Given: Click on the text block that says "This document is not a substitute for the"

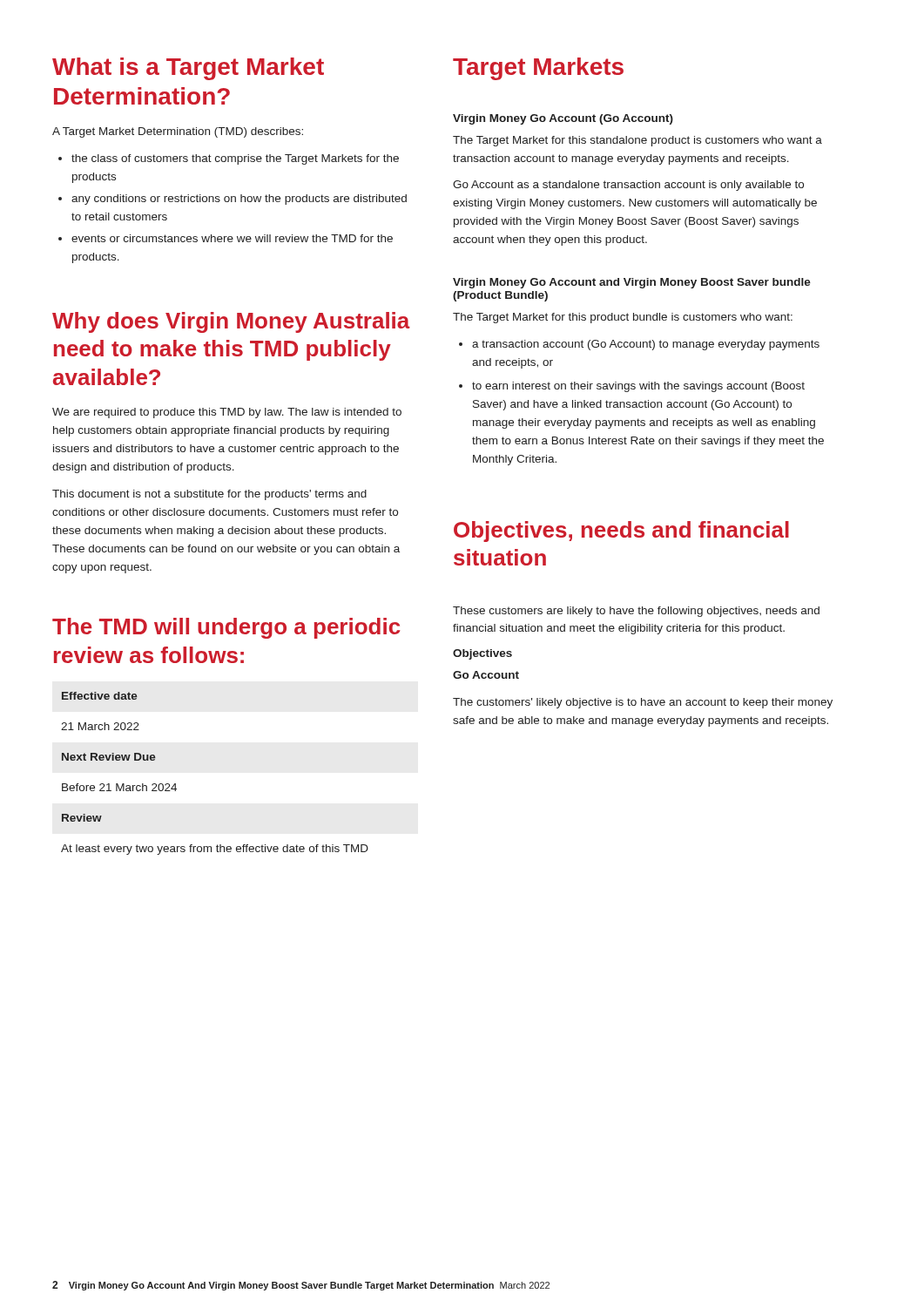Looking at the screenshot, I should pos(235,531).
